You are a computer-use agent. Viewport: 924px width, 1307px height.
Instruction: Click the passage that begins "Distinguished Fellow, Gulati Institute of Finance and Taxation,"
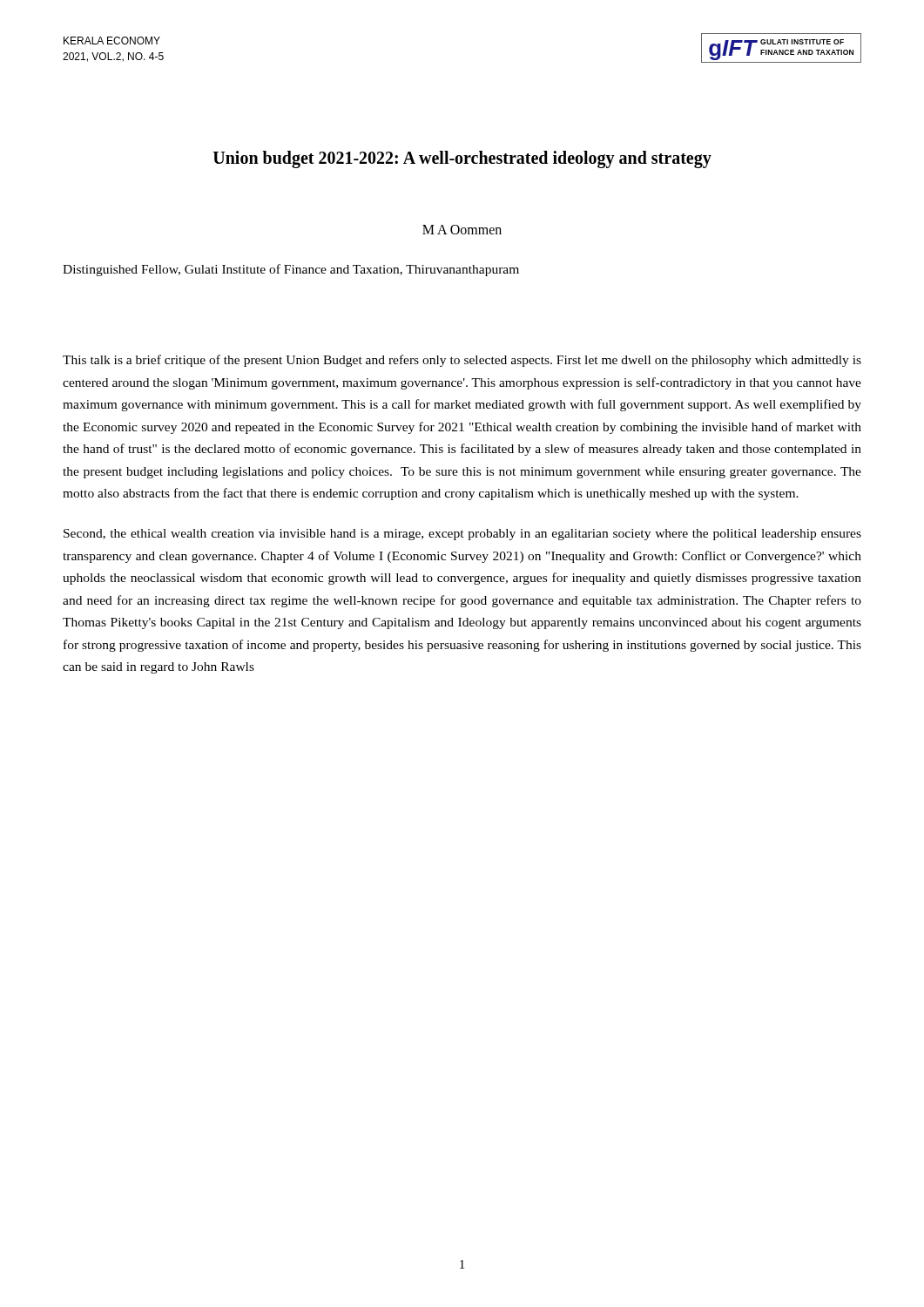click(291, 269)
